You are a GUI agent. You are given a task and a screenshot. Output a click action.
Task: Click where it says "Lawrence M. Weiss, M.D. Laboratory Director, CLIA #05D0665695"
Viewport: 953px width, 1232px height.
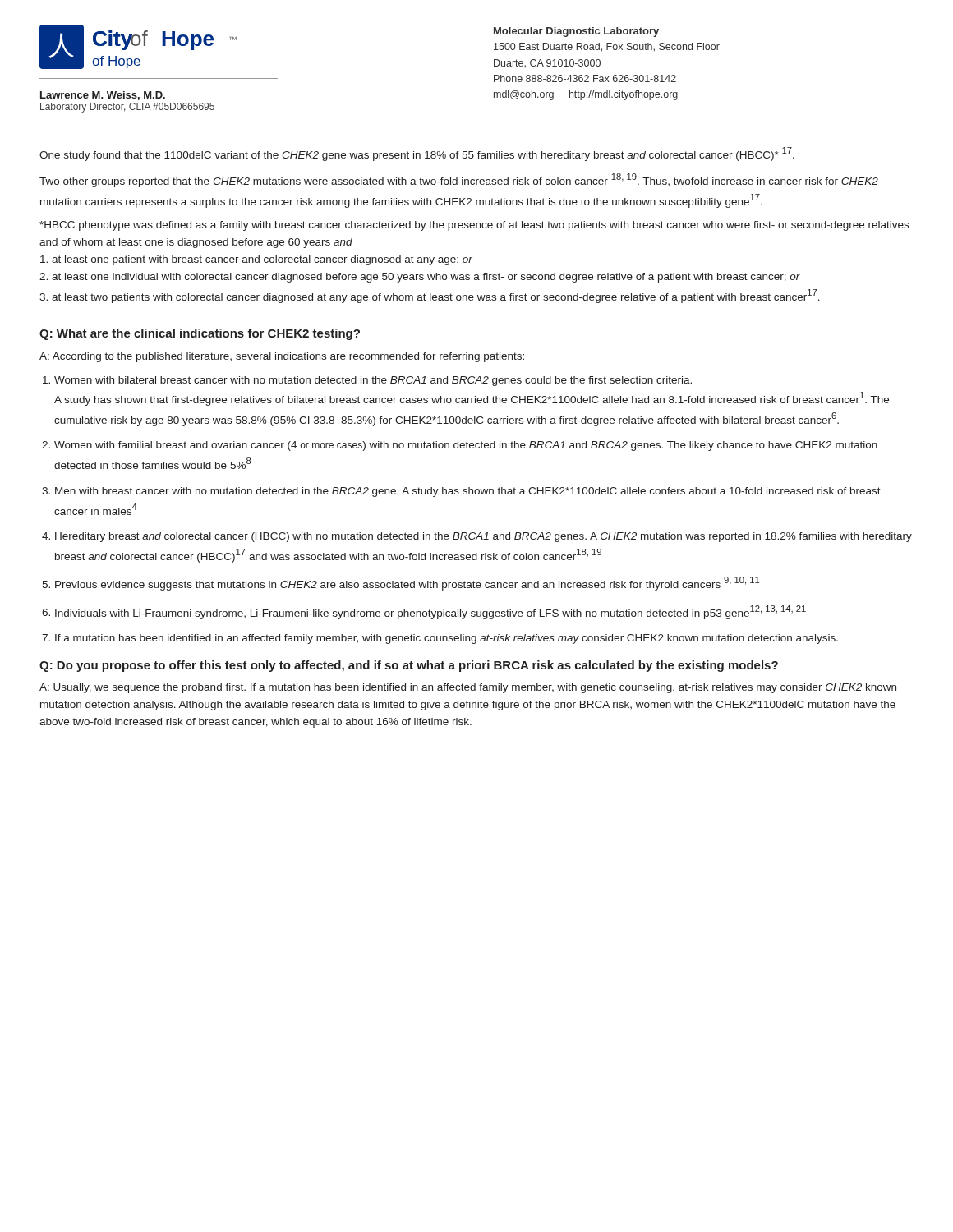[154, 101]
